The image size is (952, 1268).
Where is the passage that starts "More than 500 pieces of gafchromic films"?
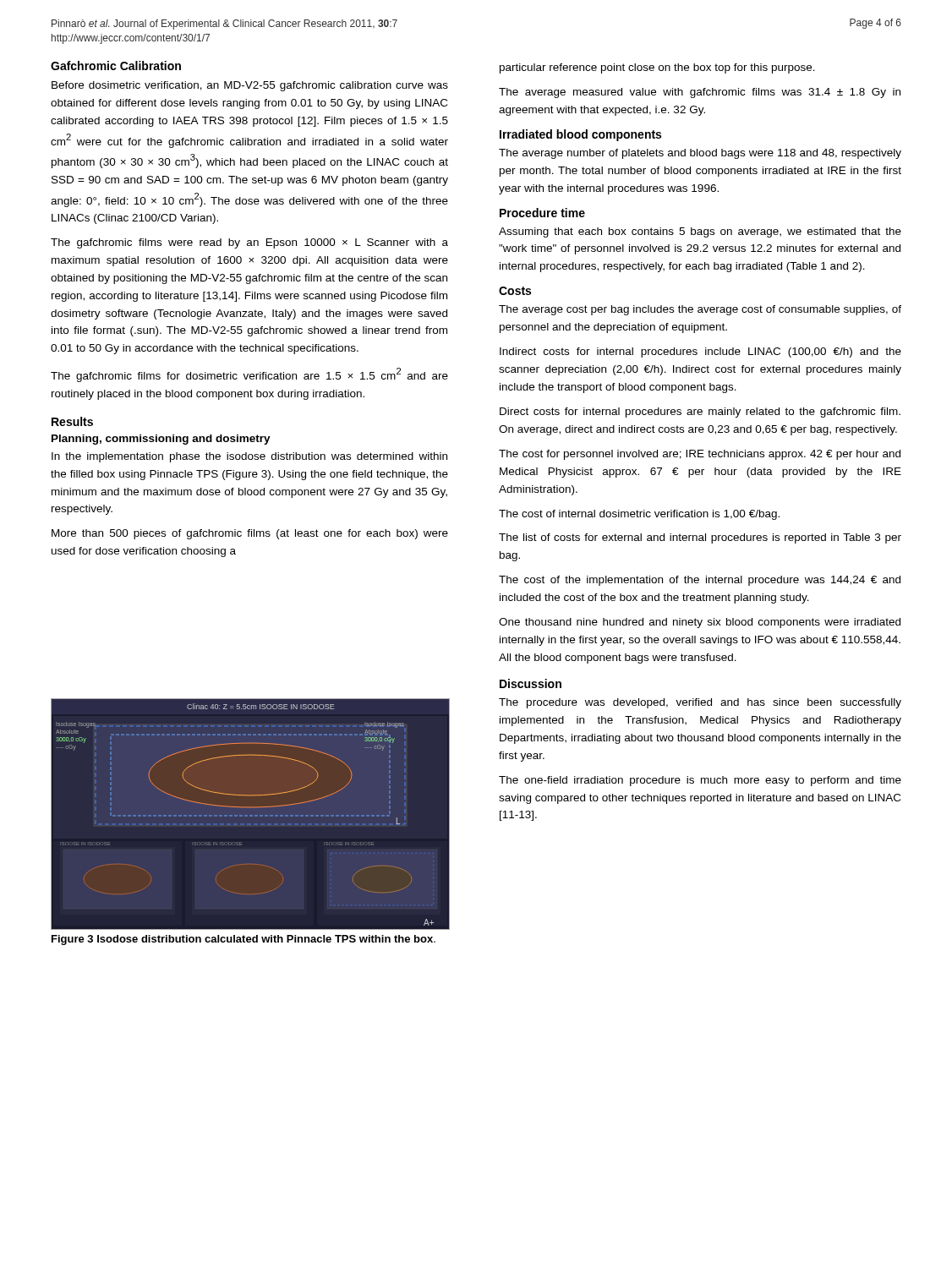pos(249,542)
